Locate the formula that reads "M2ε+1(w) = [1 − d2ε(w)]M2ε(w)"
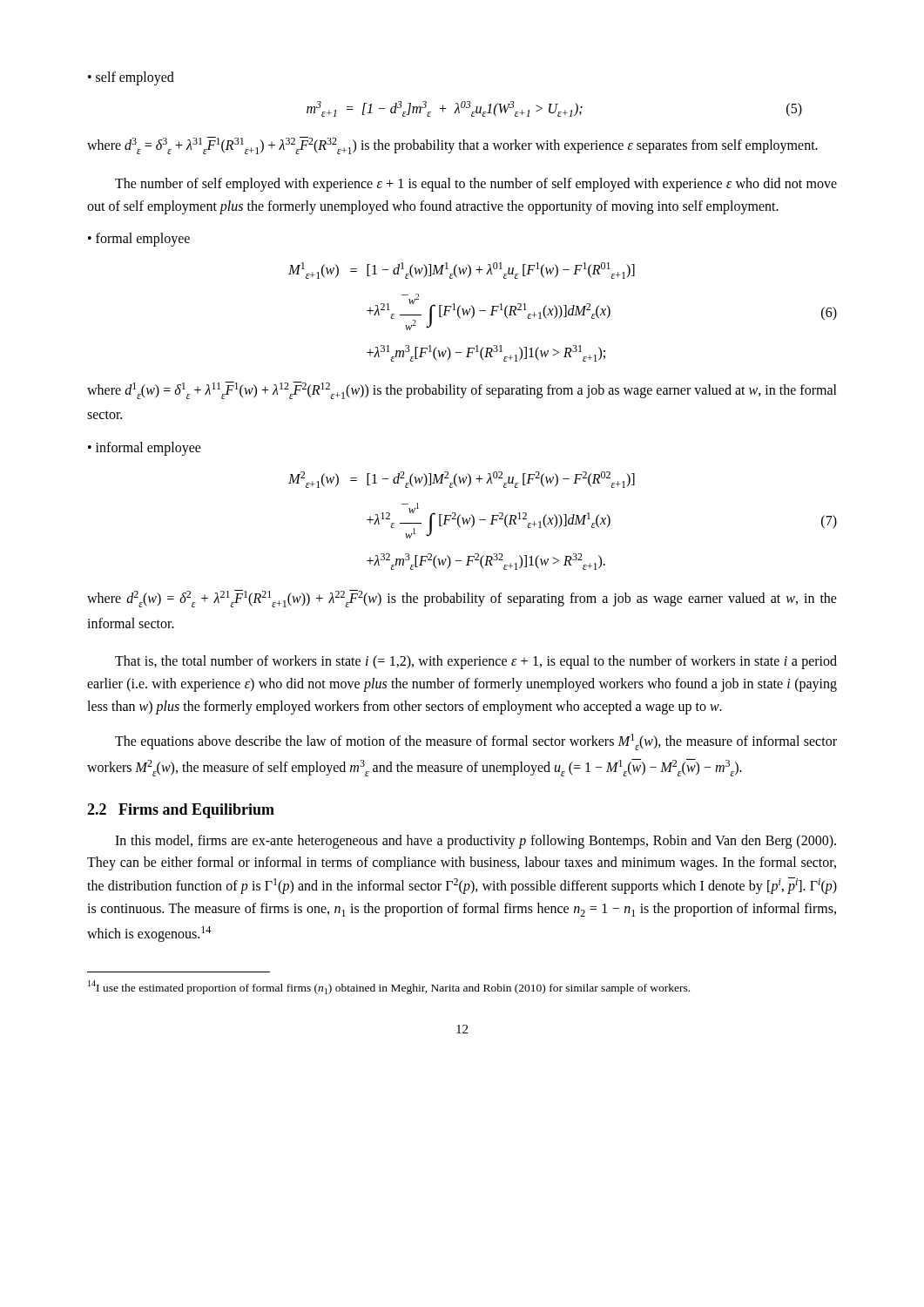The width and height of the screenshot is (924, 1307). click(563, 521)
